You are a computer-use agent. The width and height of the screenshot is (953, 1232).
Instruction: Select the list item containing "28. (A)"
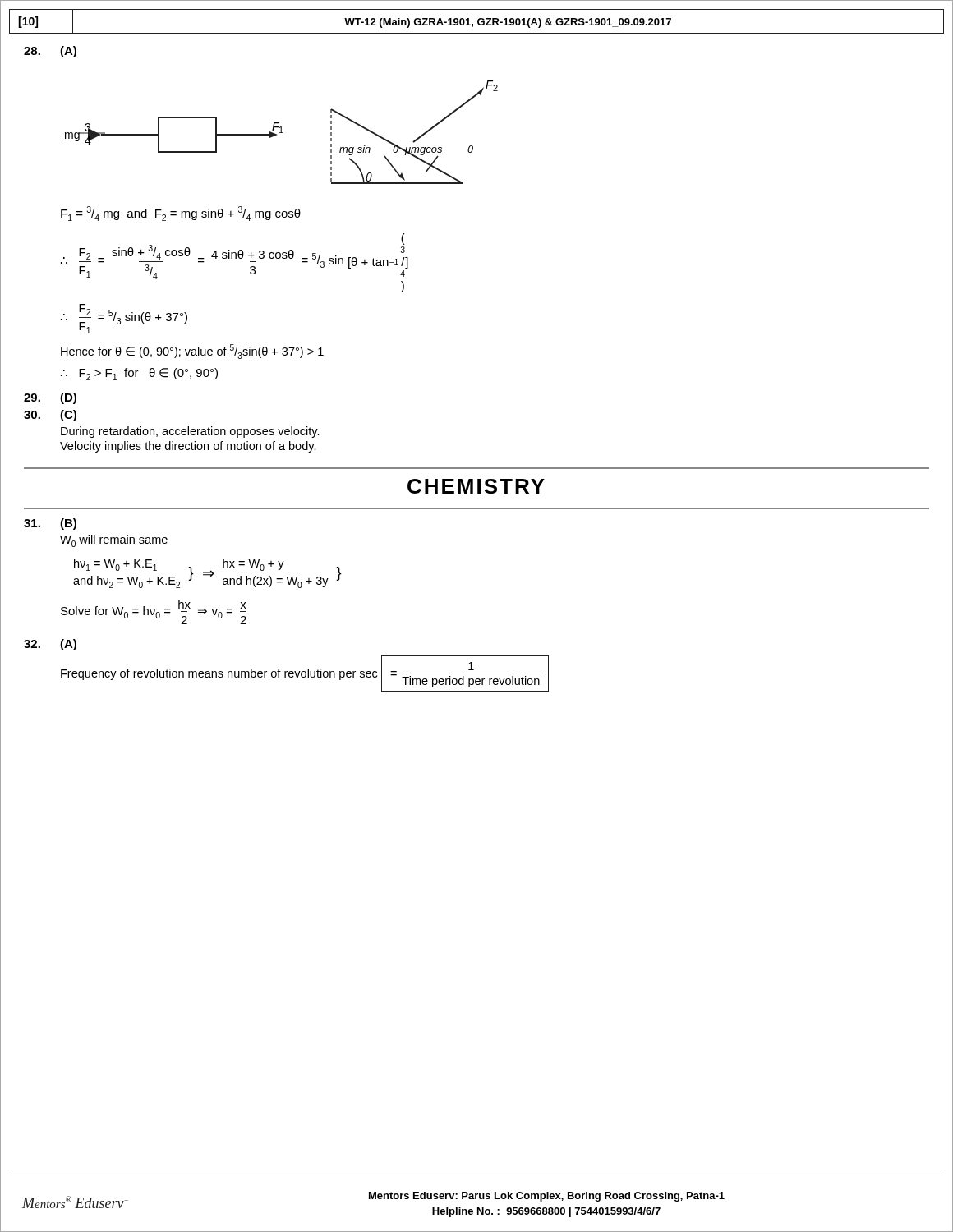click(50, 51)
